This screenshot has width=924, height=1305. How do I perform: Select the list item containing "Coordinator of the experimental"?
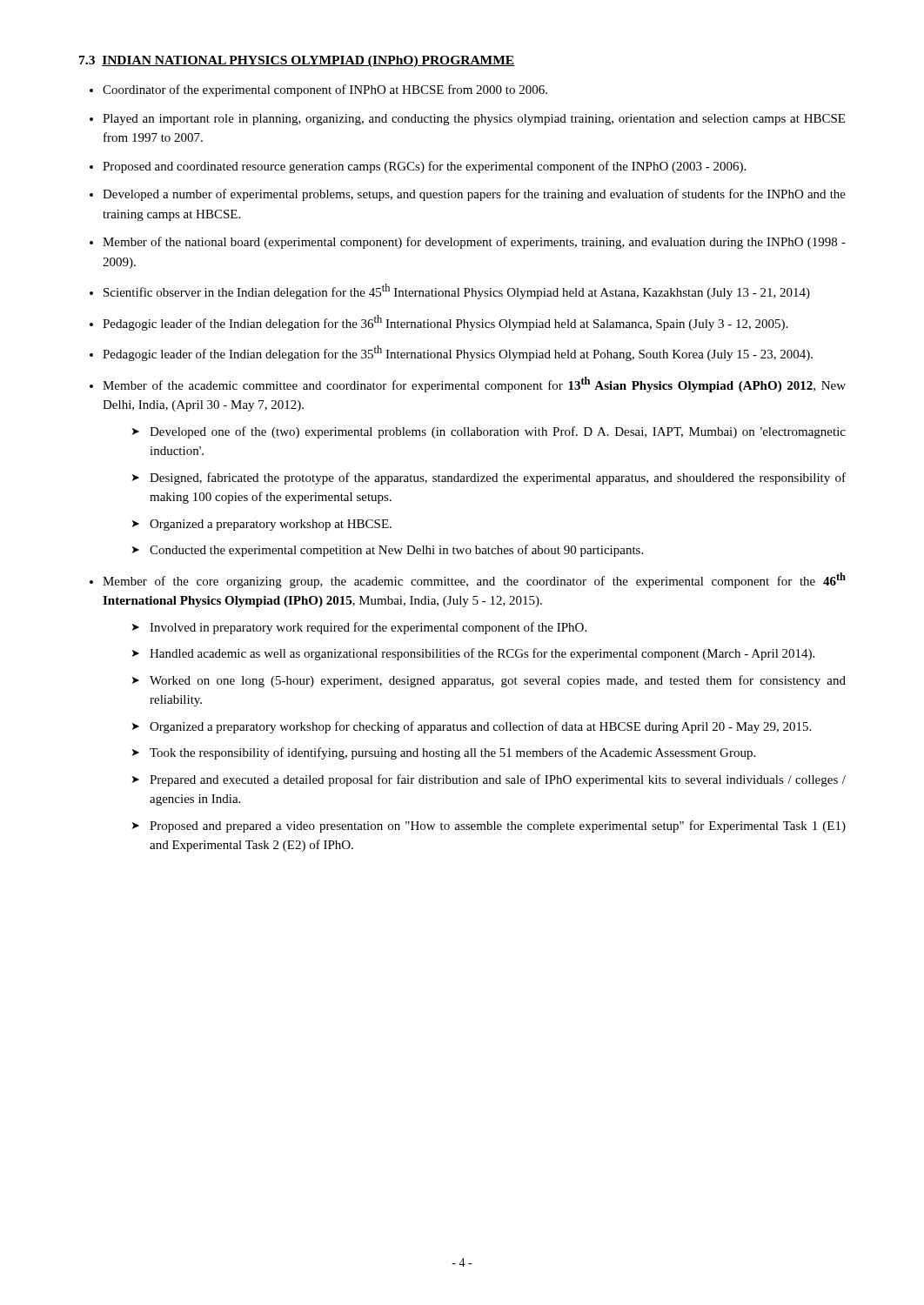click(x=462, y=467)
